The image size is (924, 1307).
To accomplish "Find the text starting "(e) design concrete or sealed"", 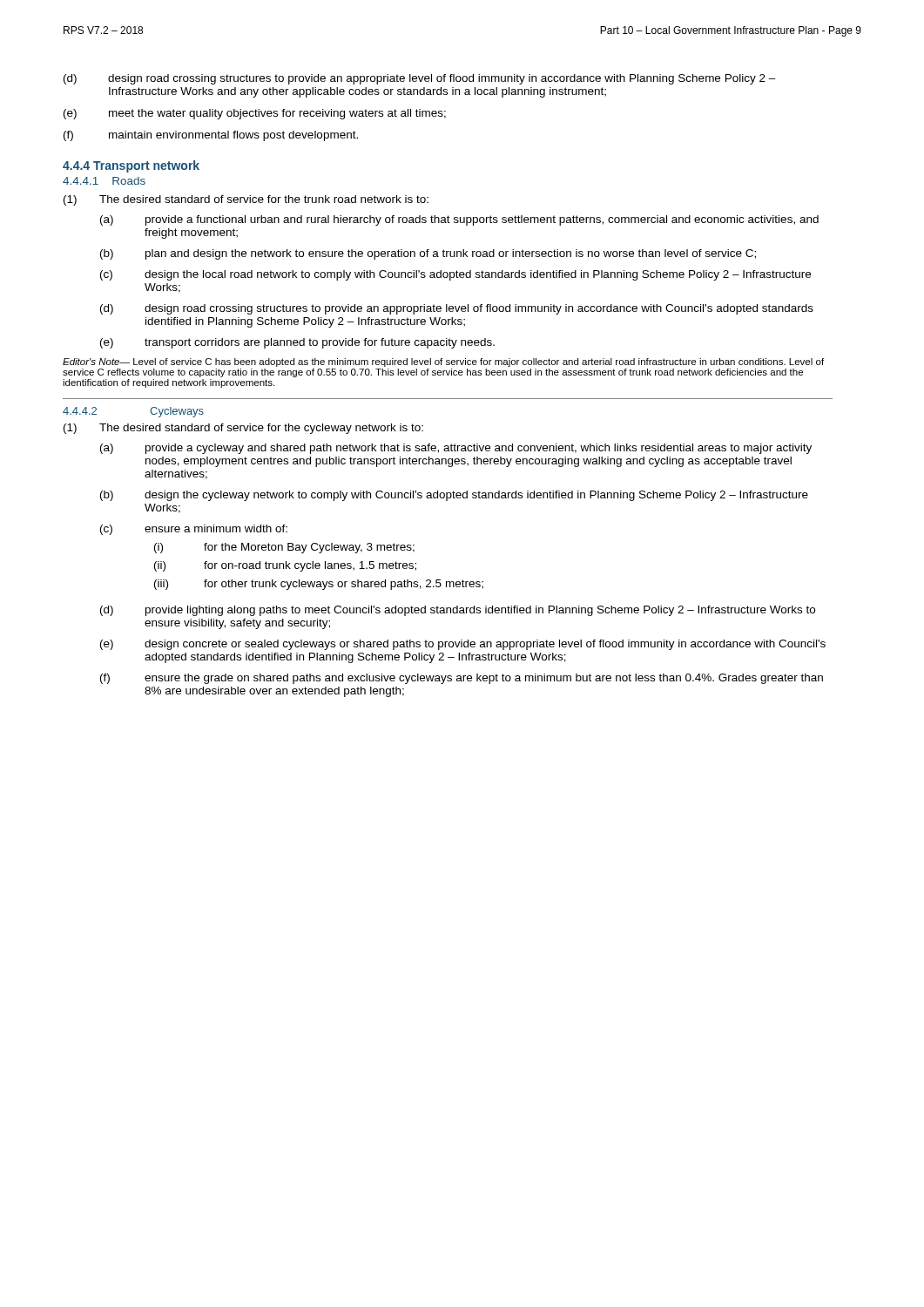I will [x=466, y=650].
